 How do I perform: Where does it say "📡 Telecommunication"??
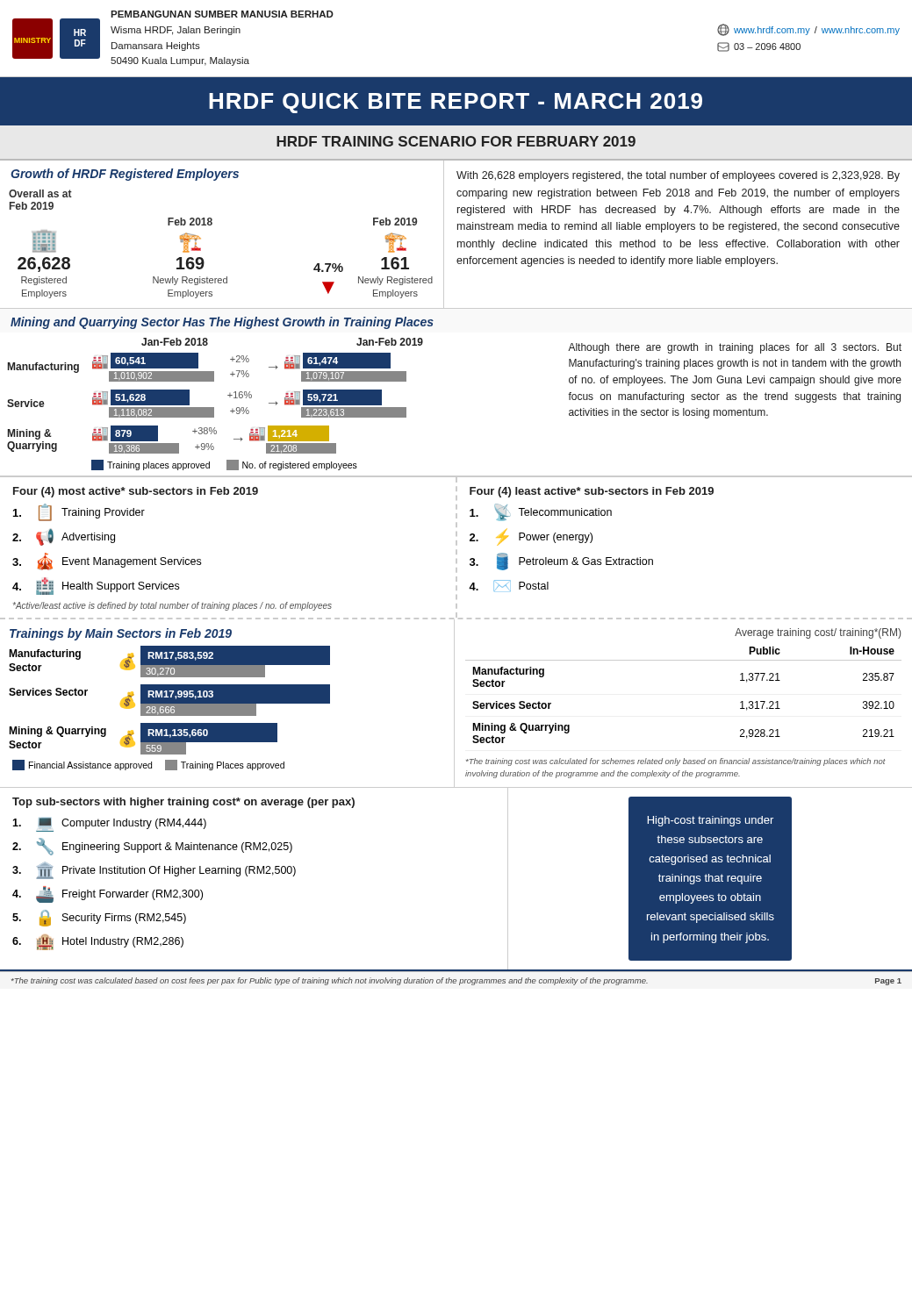[541, 513]
